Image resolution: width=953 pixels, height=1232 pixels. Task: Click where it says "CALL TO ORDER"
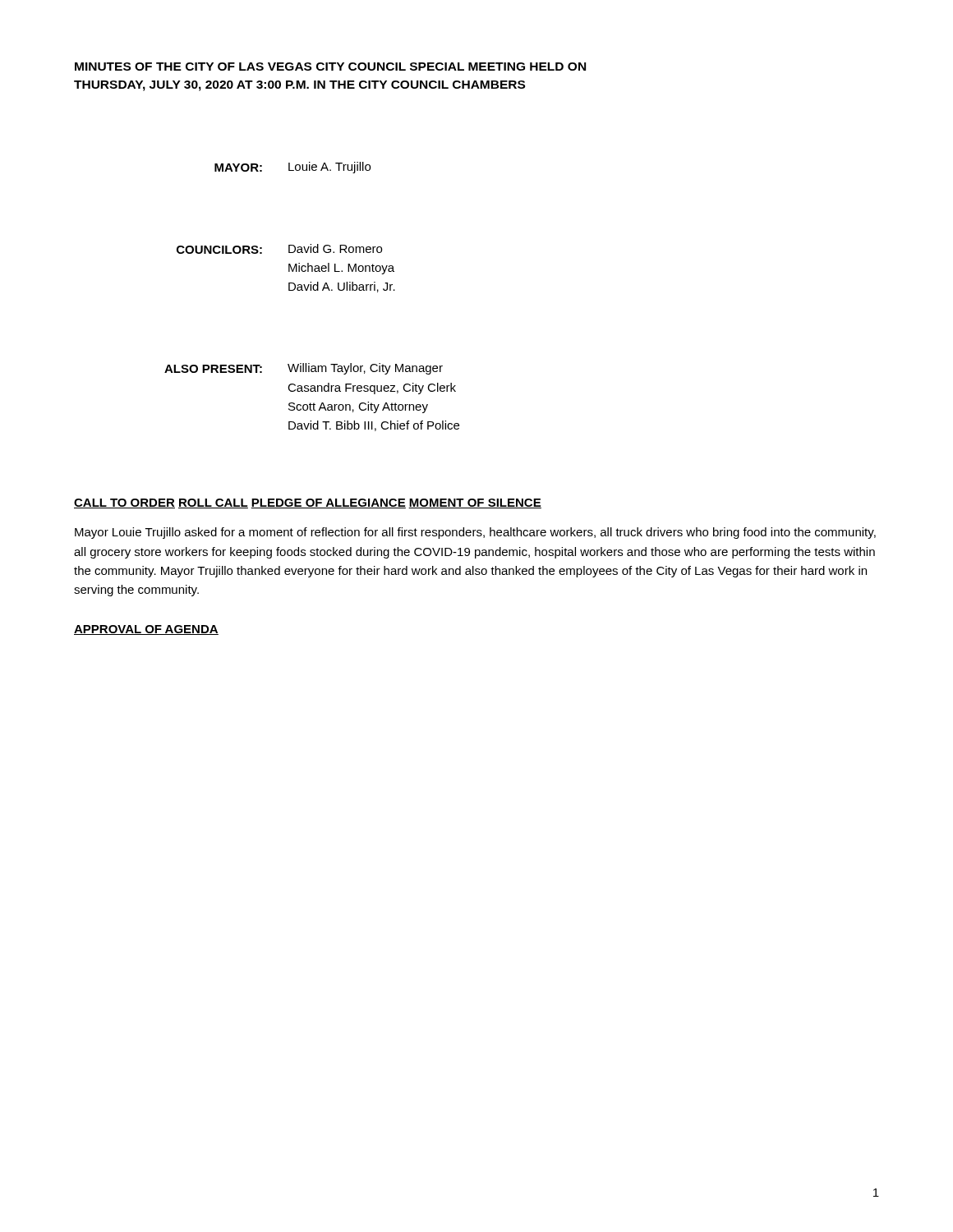(x=124, y=503)
